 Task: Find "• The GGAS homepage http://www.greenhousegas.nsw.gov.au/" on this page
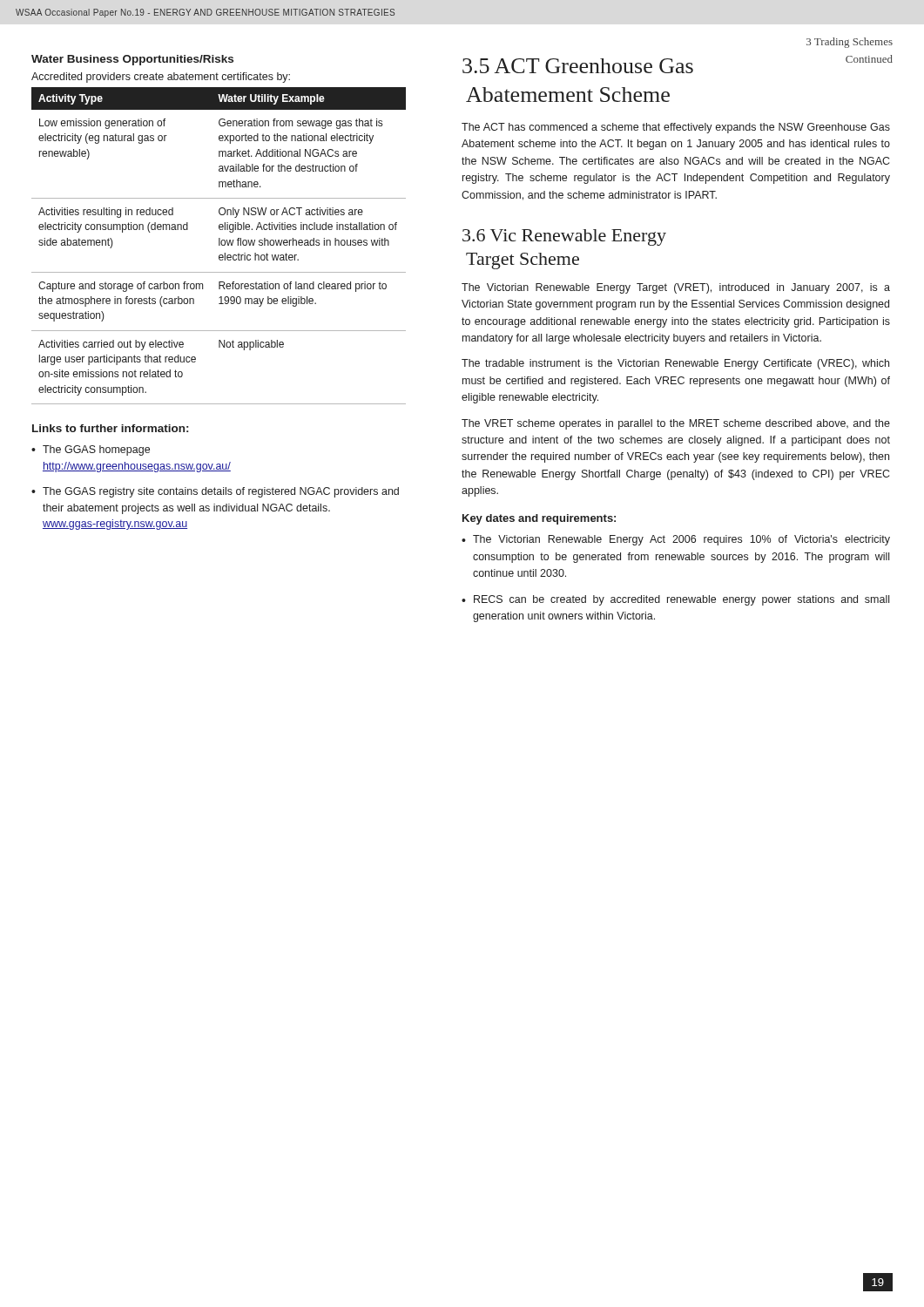coord(219,458)
